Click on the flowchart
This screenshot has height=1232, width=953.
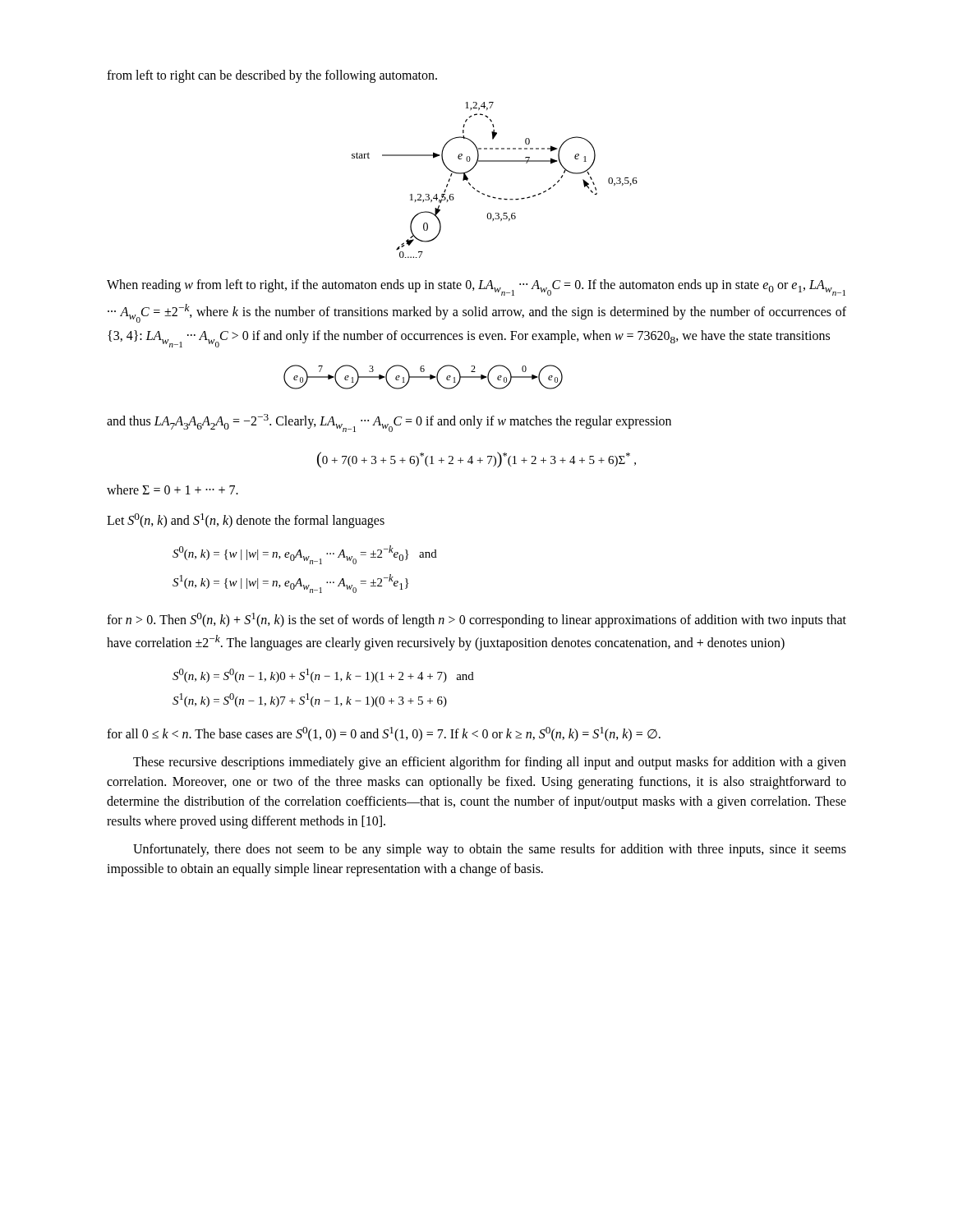[x=476, y=179]
